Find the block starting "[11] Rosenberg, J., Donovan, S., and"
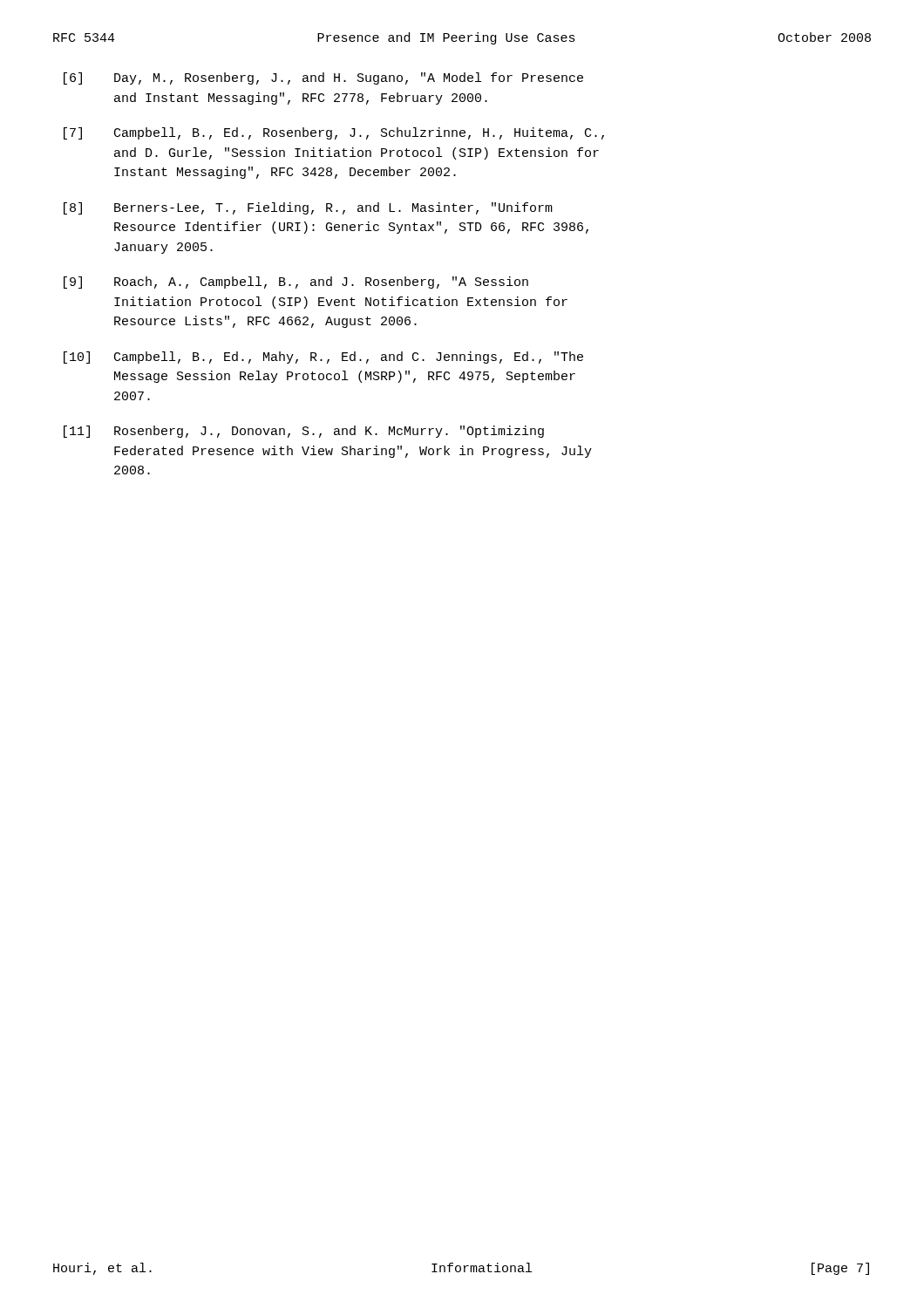 462,452
